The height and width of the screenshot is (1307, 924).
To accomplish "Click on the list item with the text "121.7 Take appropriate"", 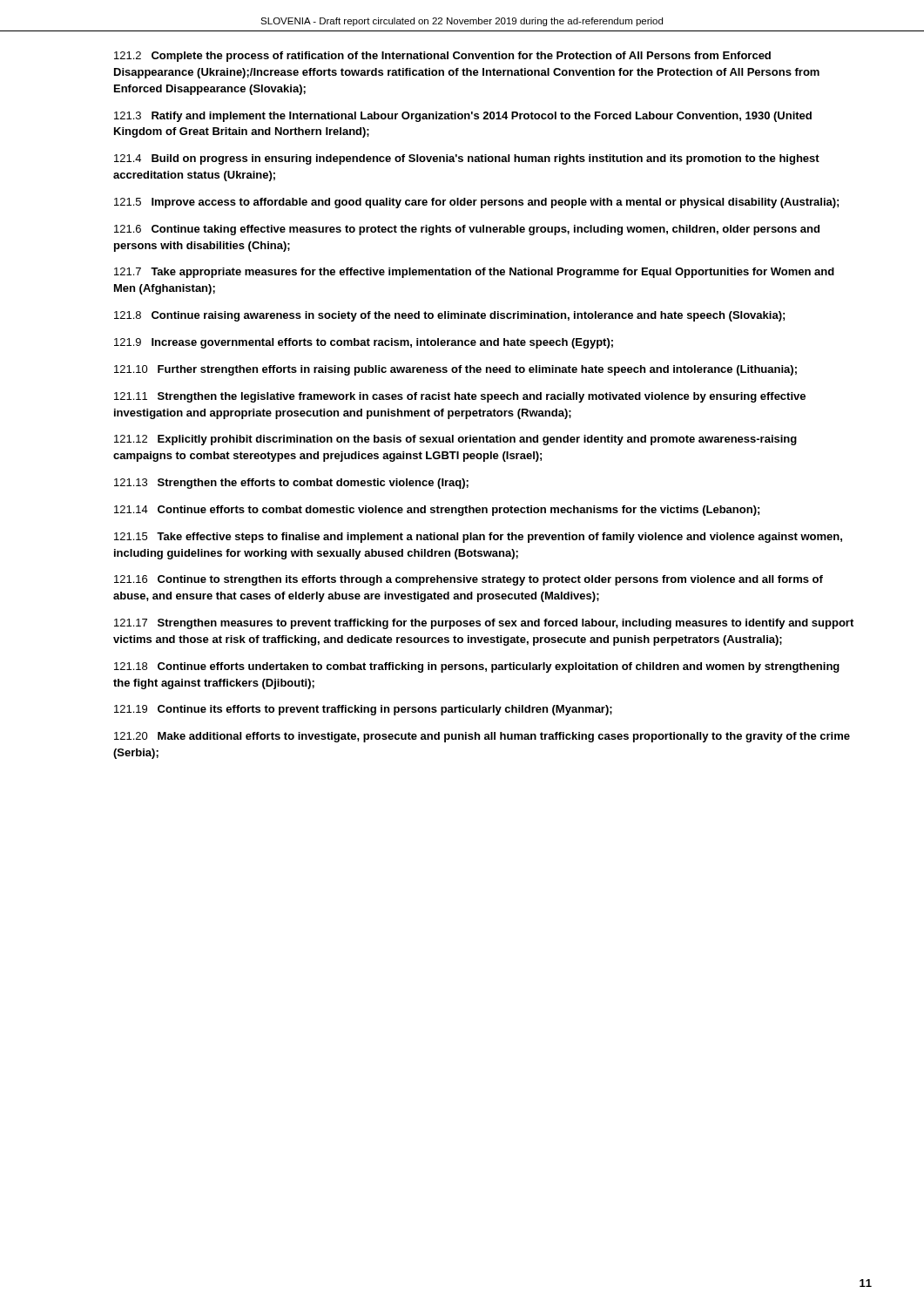I will tap(474, 280).
